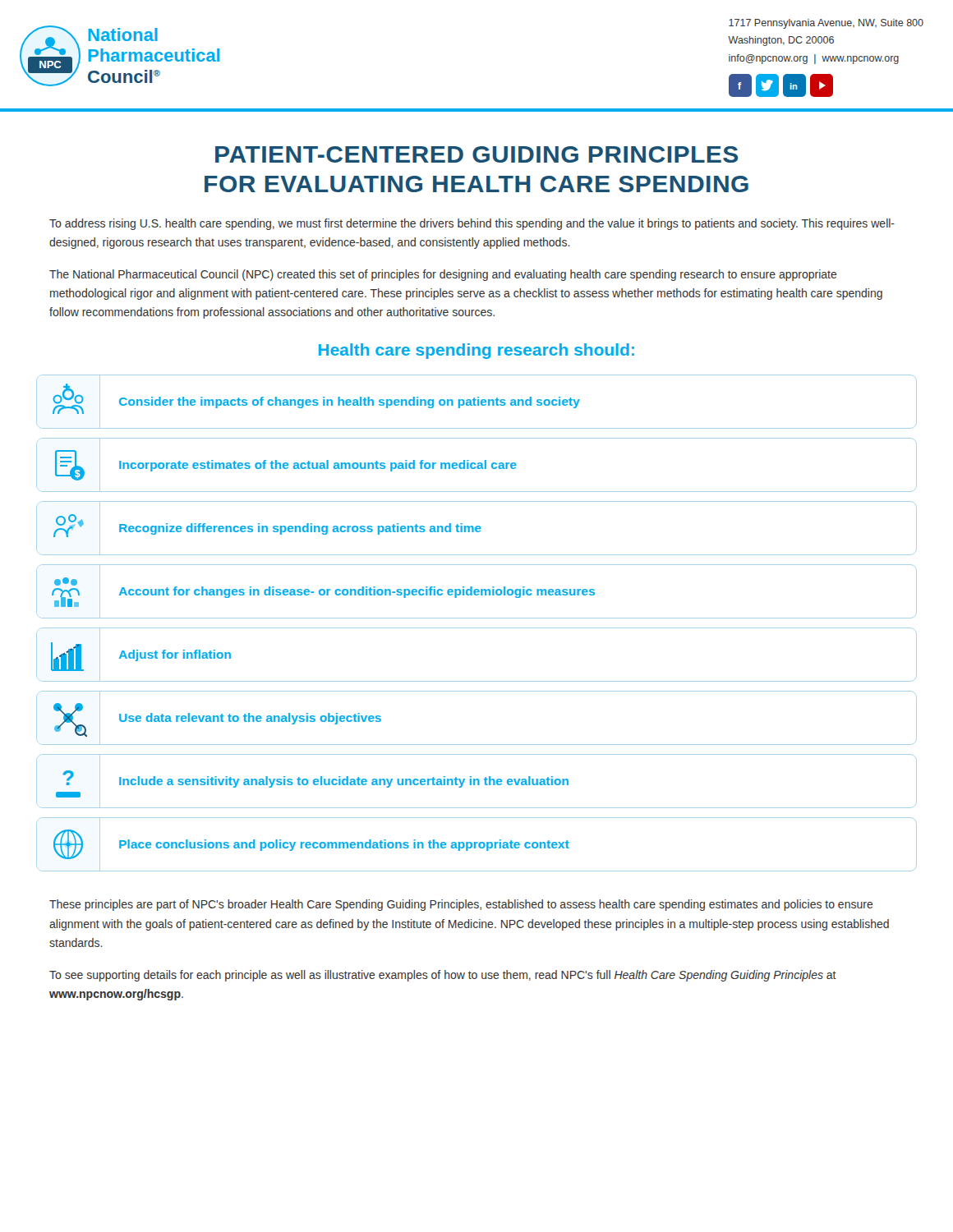Locate the text block with the text "To address rising"
The width and height of the screenshot is (953, 1232).
pyautogui.click(x=472, y=233)
